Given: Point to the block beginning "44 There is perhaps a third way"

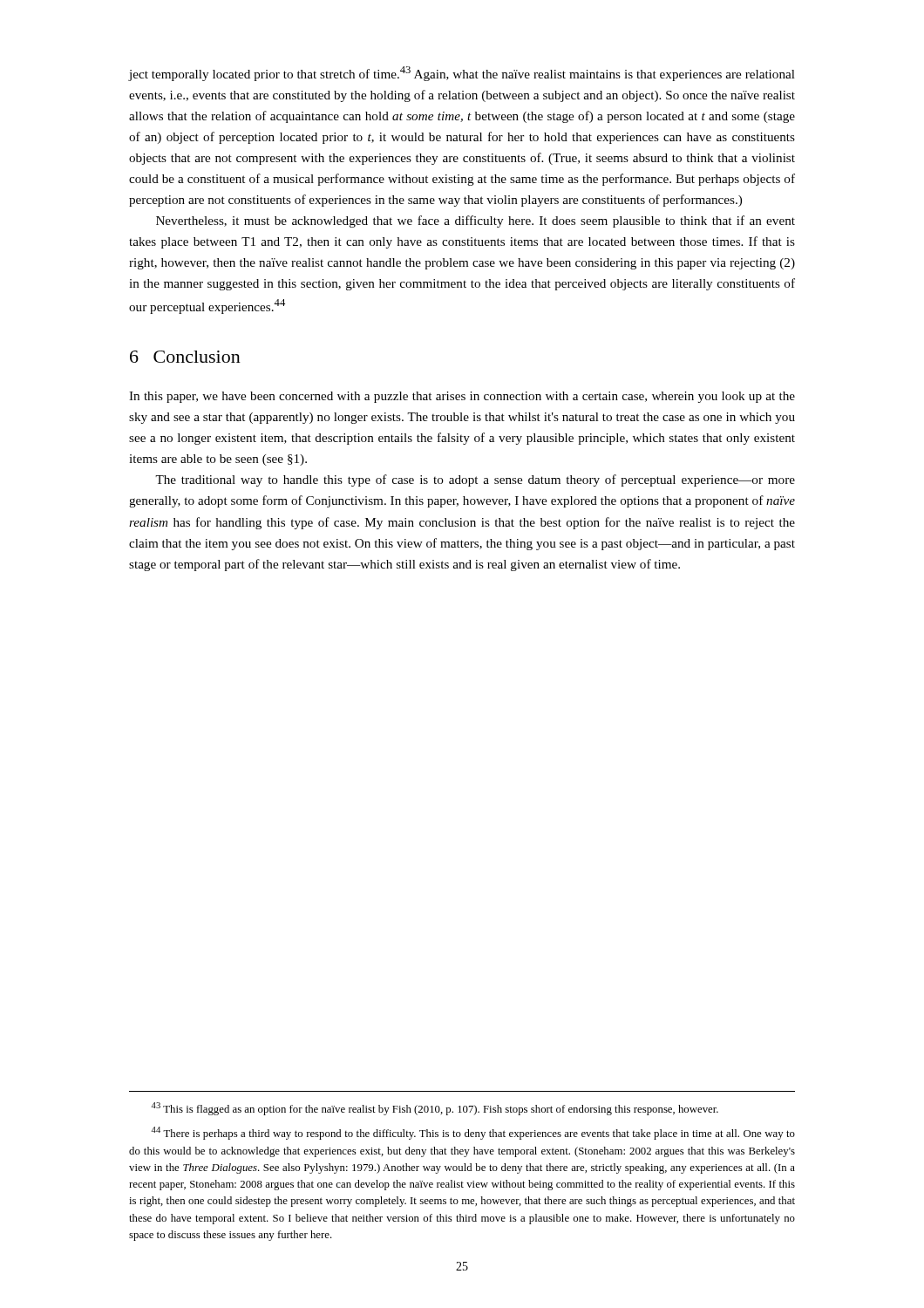Looking at the screenshot, I should 462,1183.
